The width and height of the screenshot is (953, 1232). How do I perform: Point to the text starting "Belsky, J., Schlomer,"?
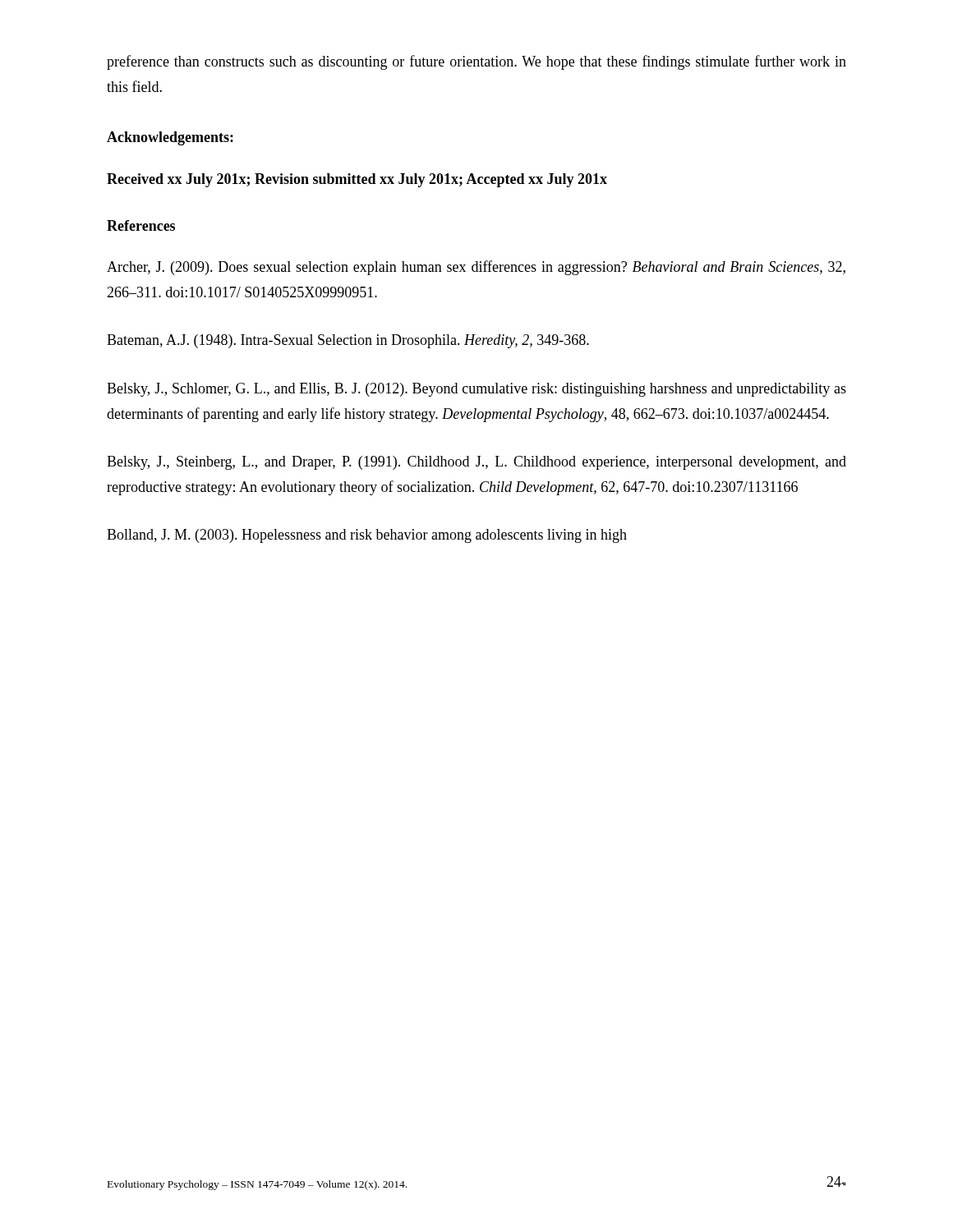476,401
